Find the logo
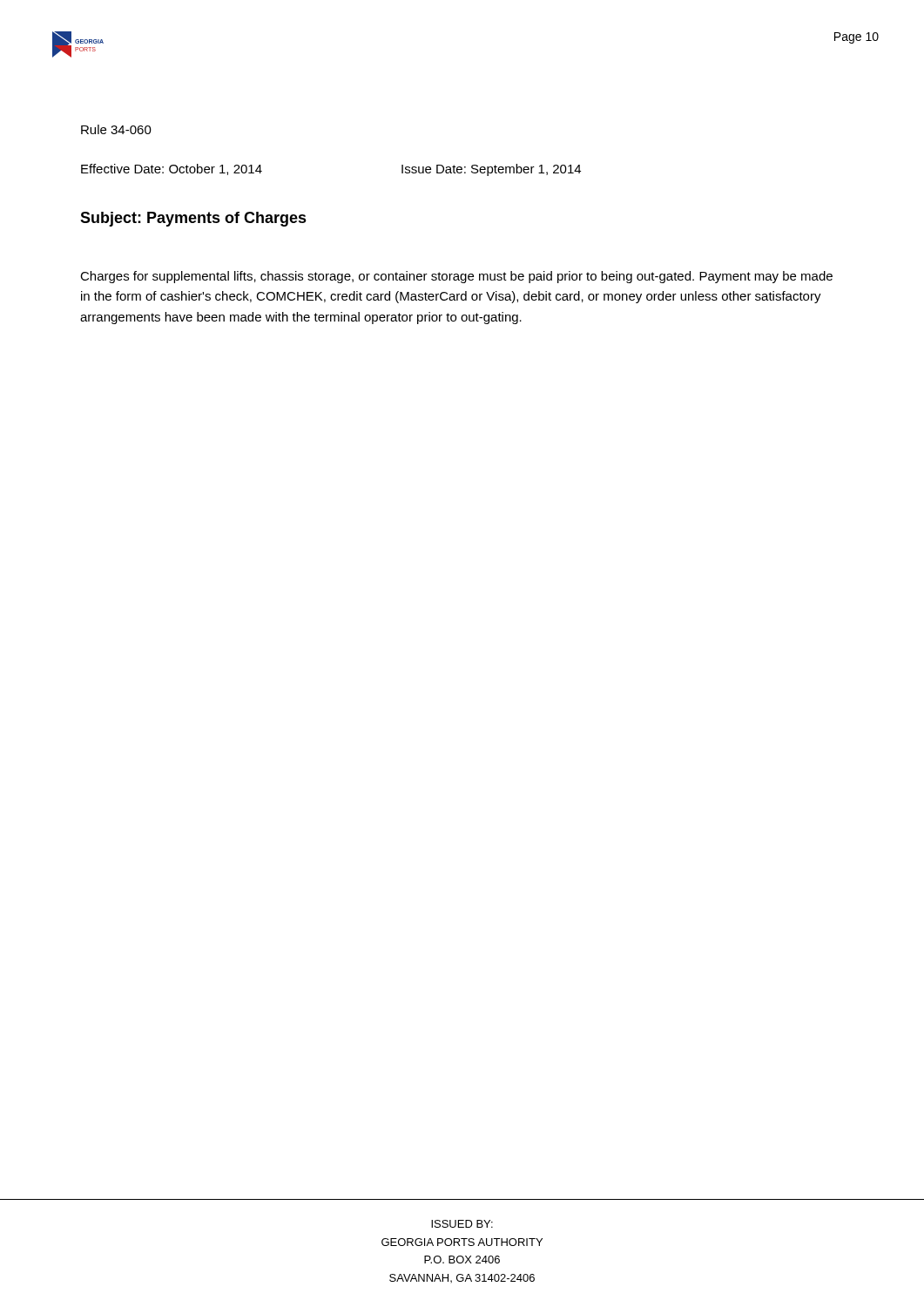The width and height of the screenshot is (924, 1307). pos(80,50)
